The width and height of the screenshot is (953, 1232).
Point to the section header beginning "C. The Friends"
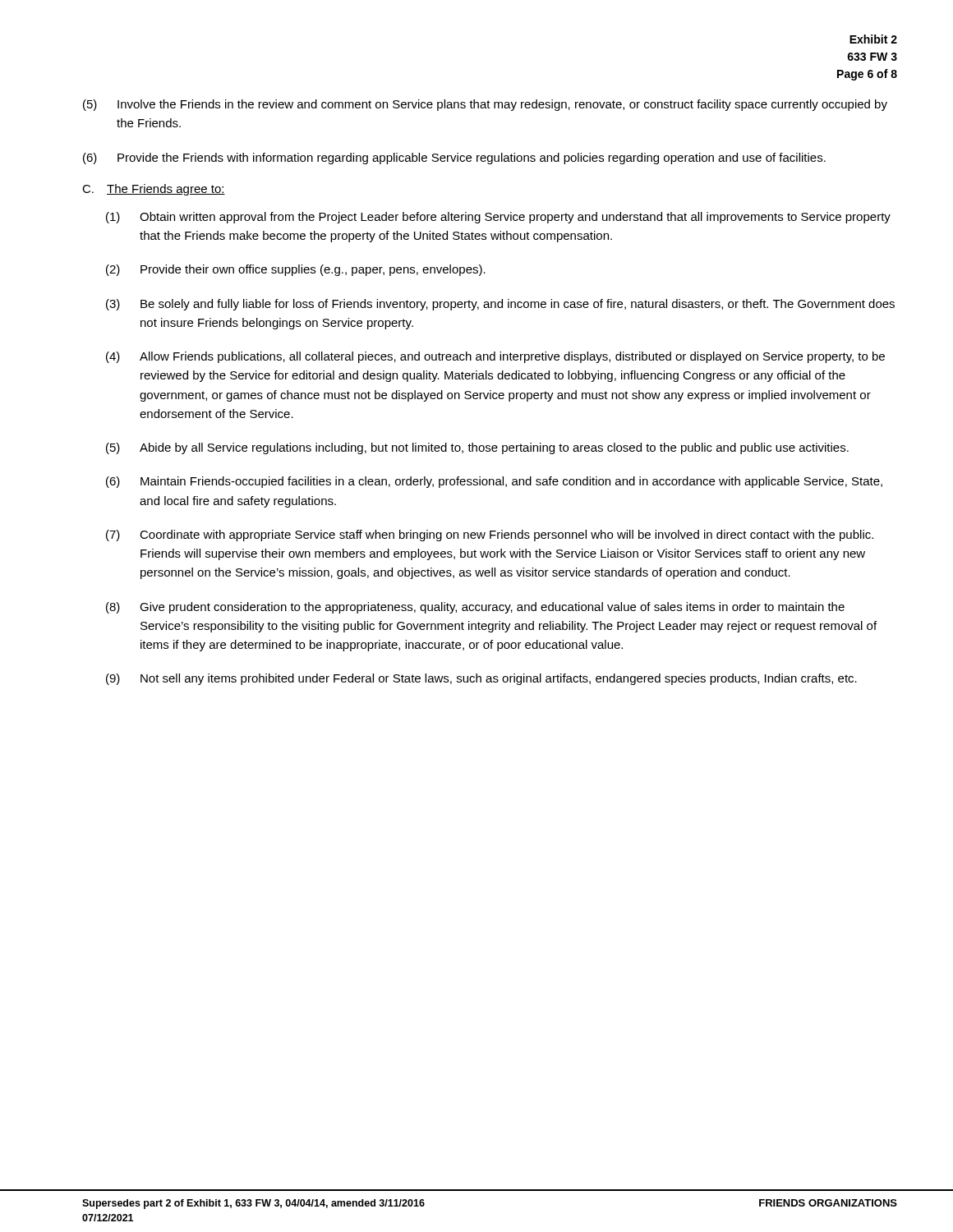tap(154, 190)
